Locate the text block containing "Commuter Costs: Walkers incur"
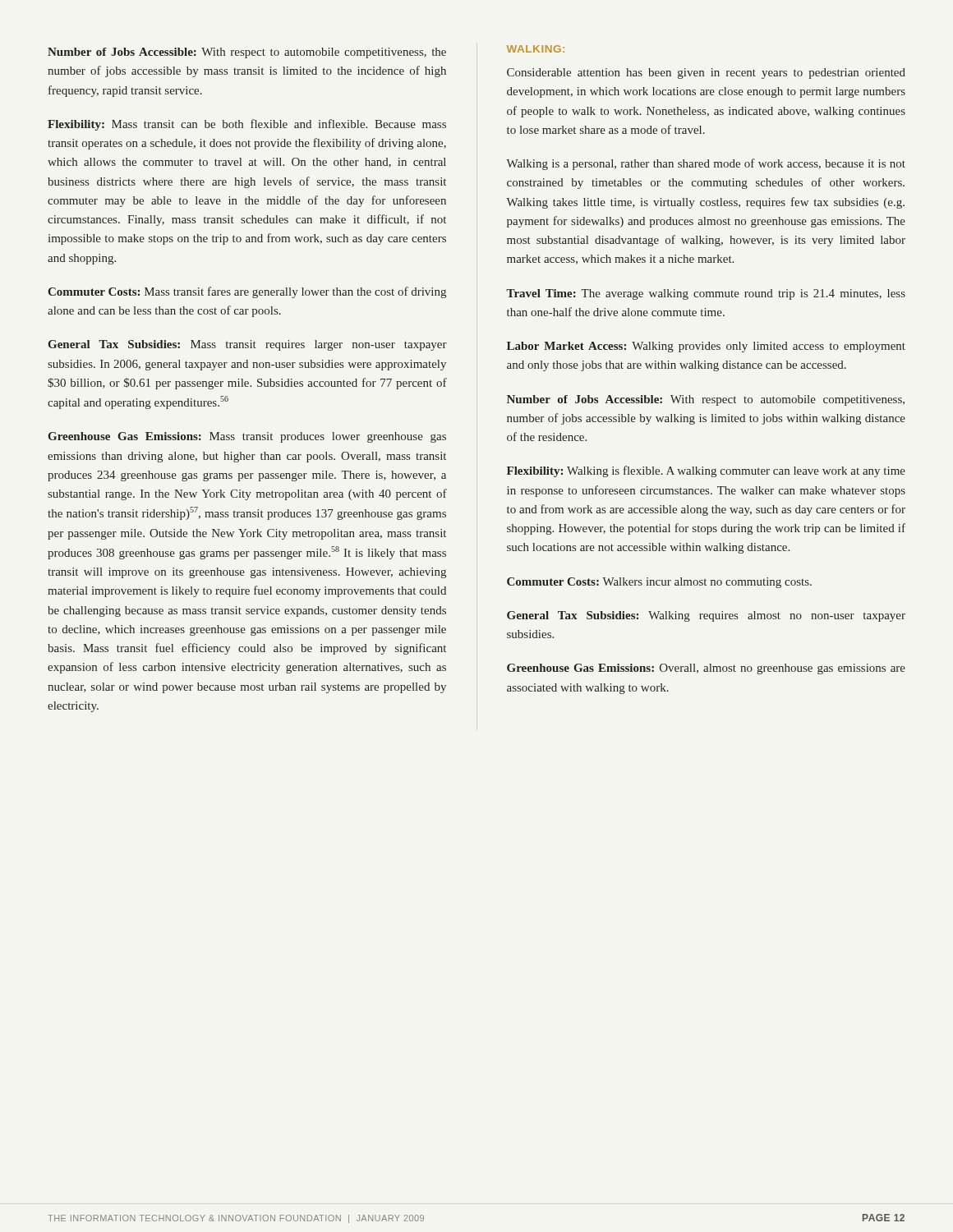Screen dimensions: 1232x953 click(659, 581)
